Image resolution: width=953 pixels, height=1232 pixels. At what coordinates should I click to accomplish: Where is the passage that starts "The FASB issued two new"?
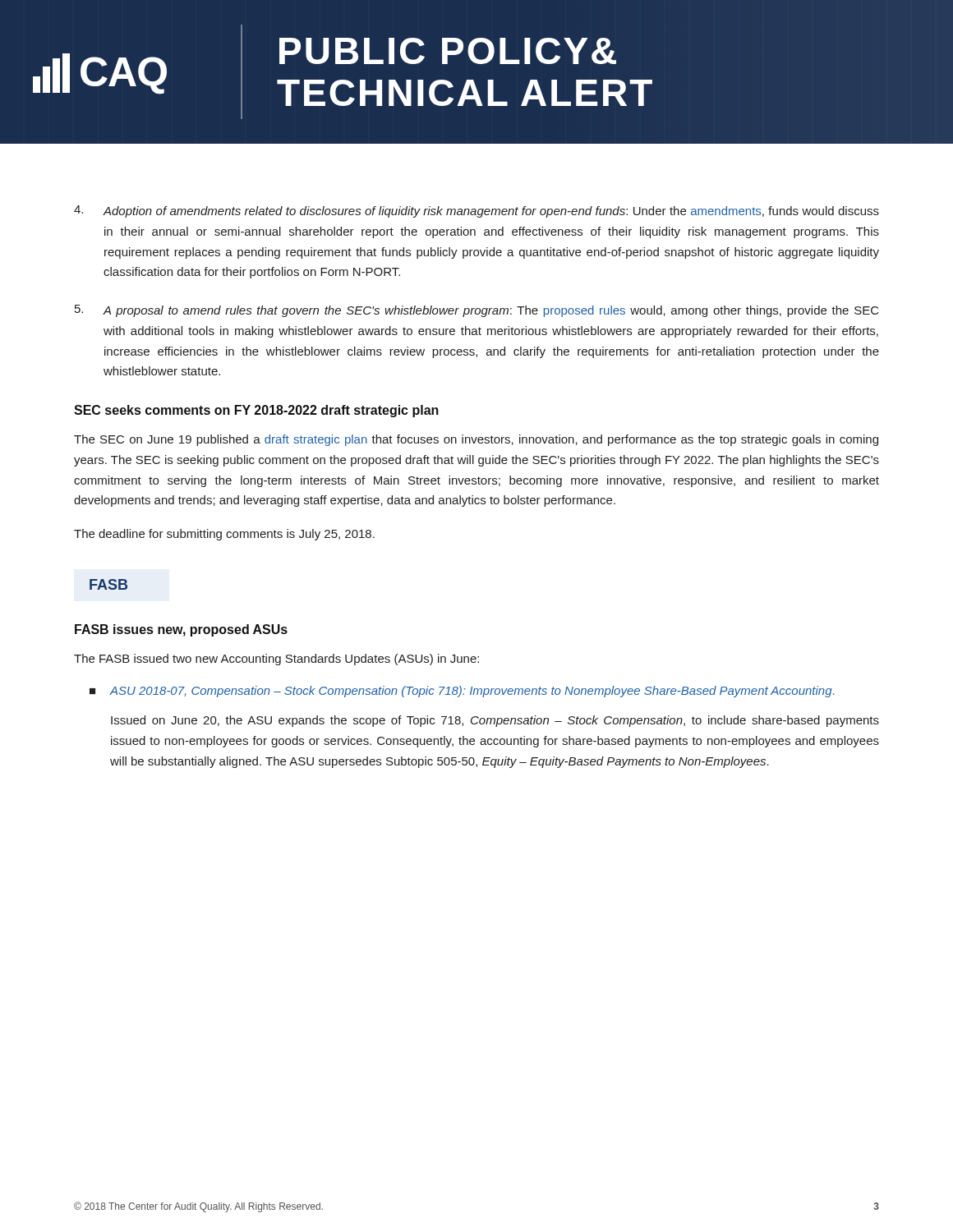tap(277, 658)
